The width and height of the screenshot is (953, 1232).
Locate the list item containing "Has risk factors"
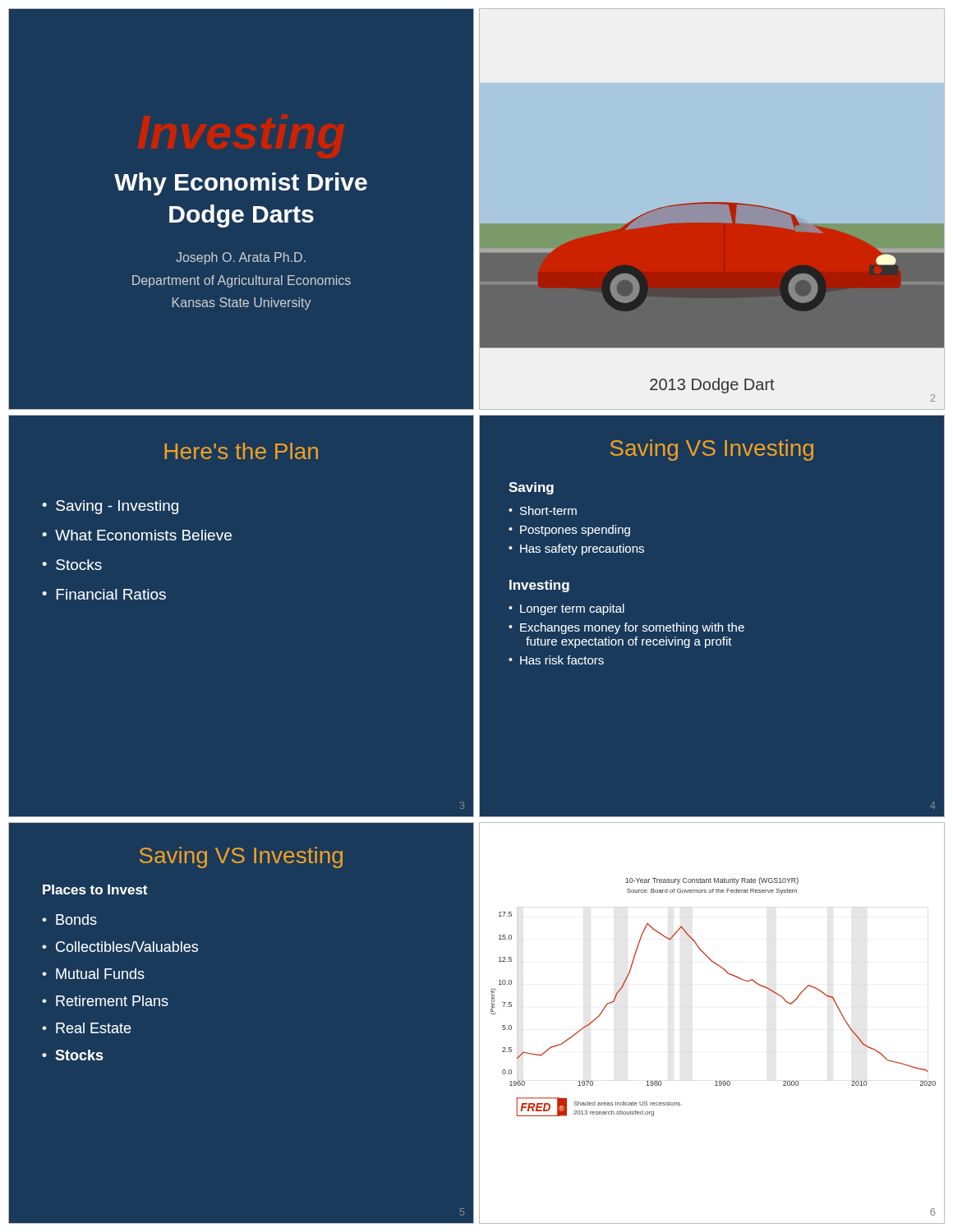(x=562, y=660)
